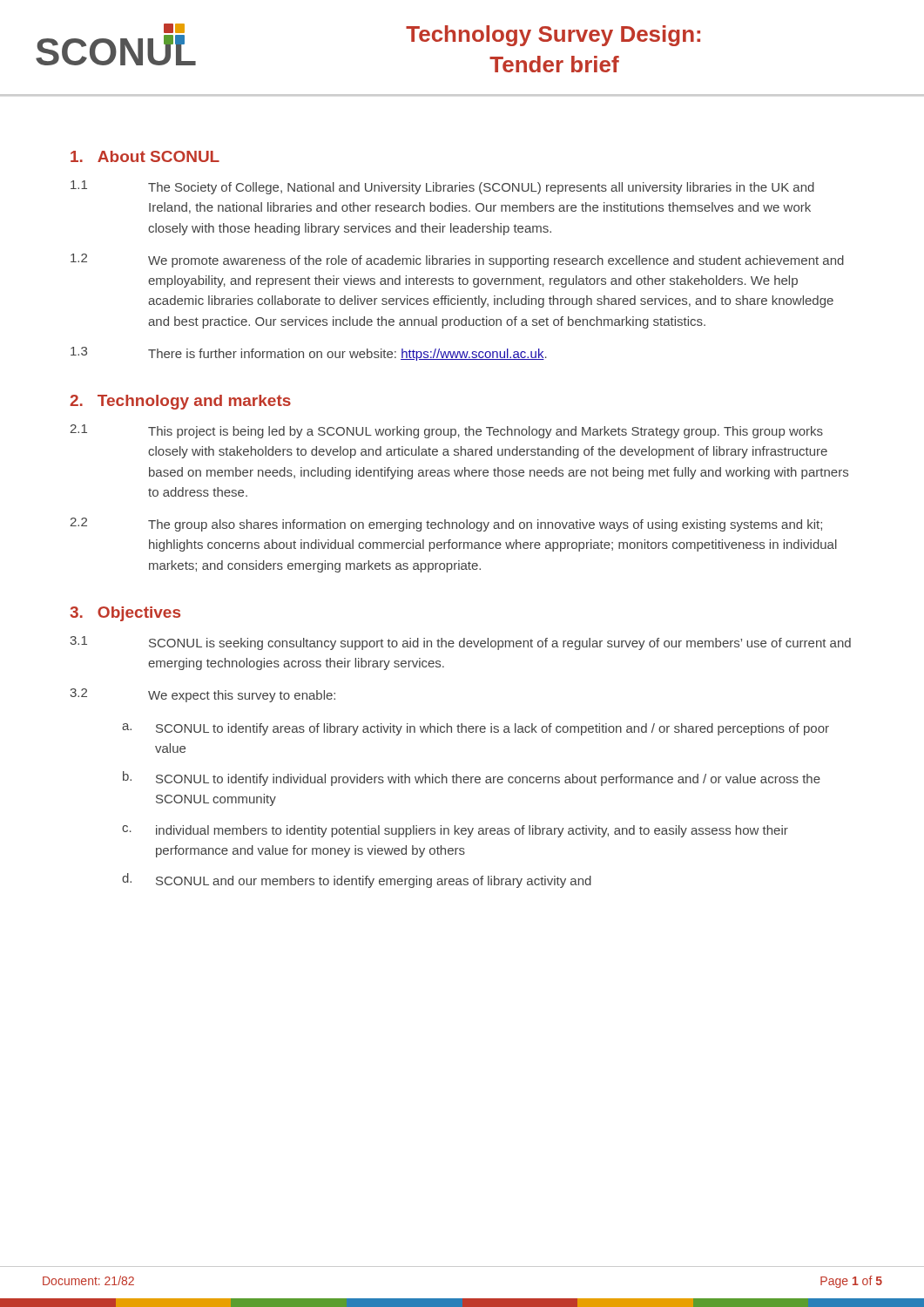Image resolution: width=924 pixels, height=1307 pixels.
Task: Locate the text starting "c. individual members to"
Action: coord(488,840)
